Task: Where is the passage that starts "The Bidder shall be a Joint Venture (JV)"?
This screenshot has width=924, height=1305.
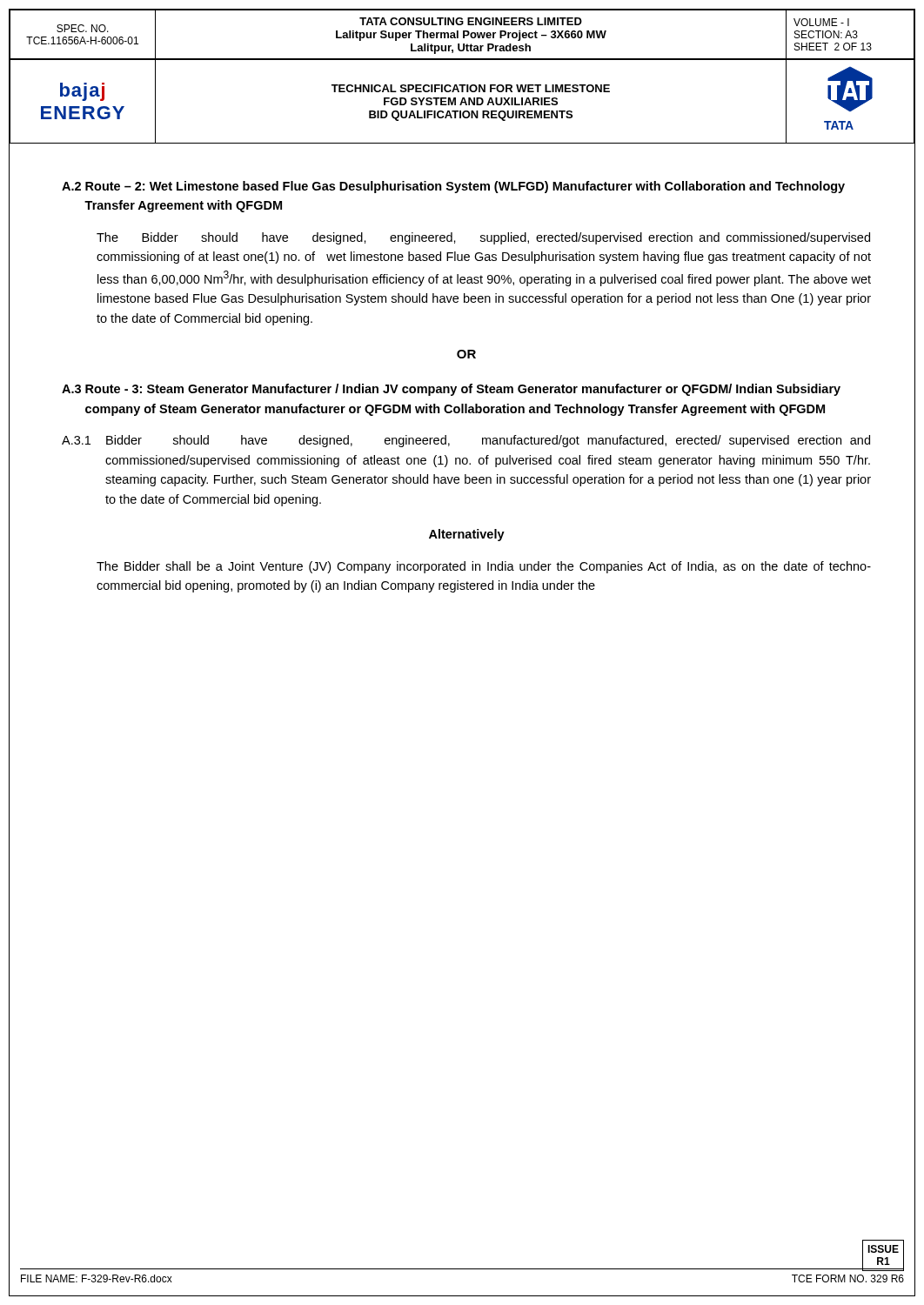Action: 484,576
